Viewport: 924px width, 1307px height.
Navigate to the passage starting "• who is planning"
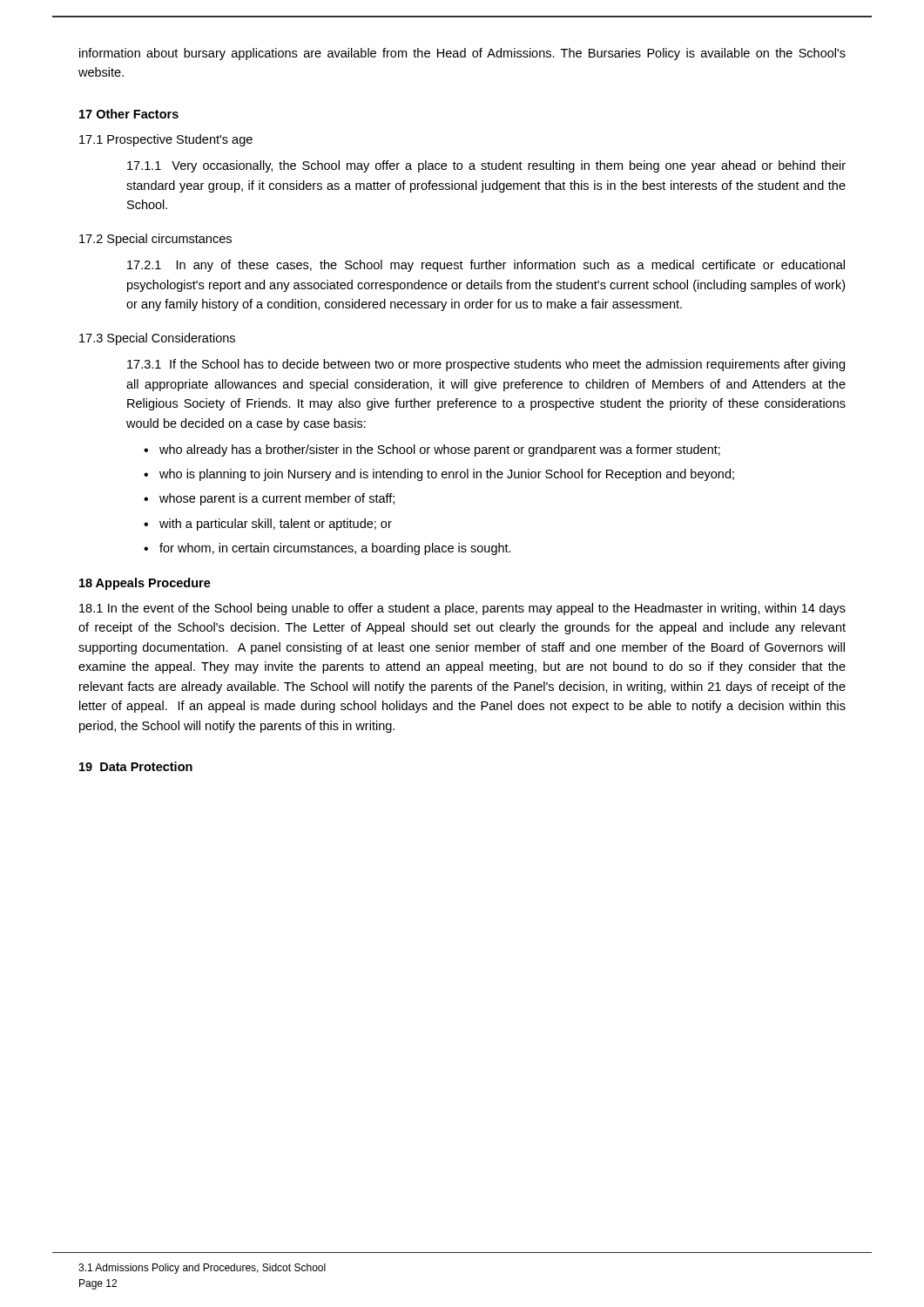(x=495, y=475)
